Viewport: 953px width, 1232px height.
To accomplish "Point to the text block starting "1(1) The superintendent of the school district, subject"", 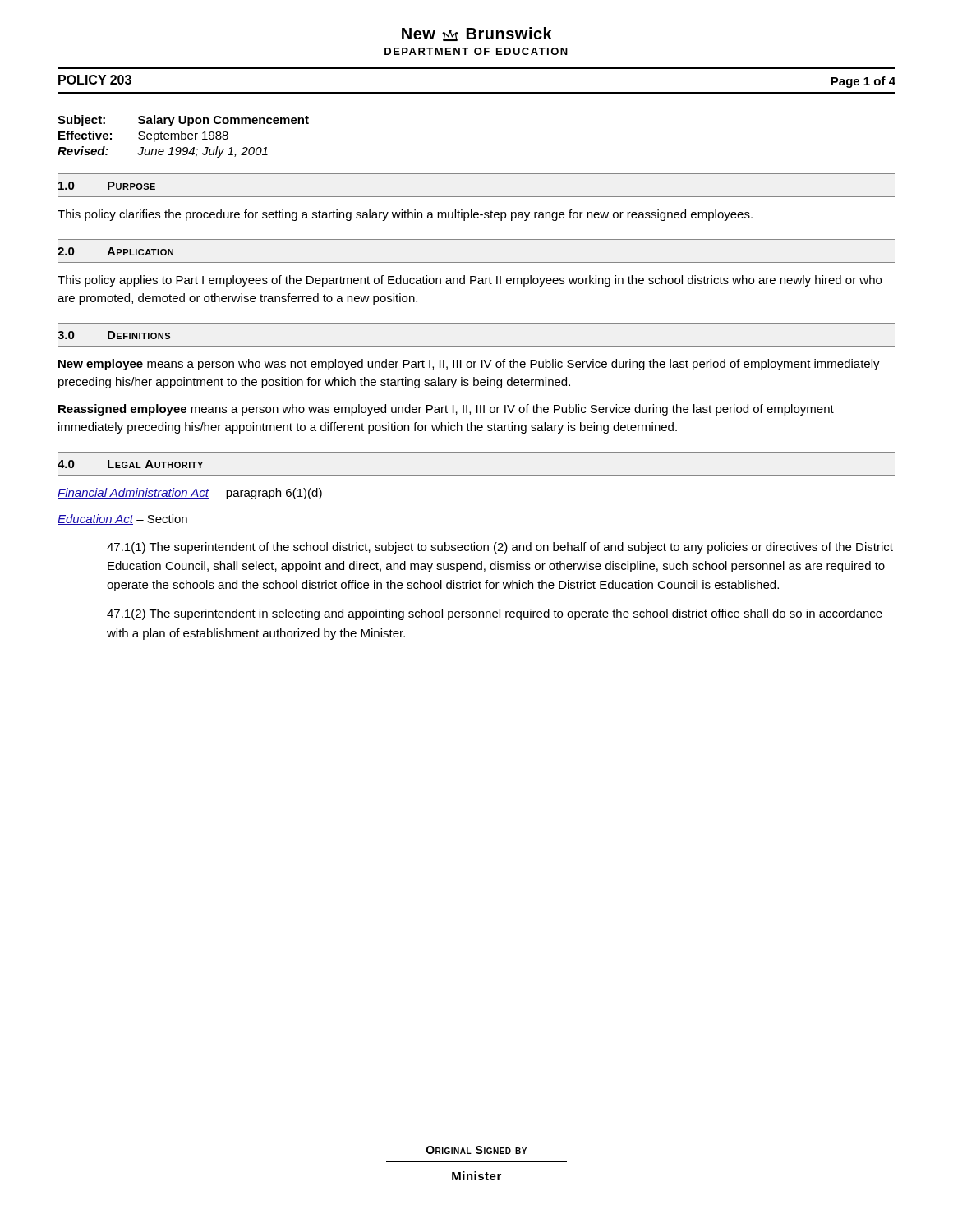I will [500, 565].
